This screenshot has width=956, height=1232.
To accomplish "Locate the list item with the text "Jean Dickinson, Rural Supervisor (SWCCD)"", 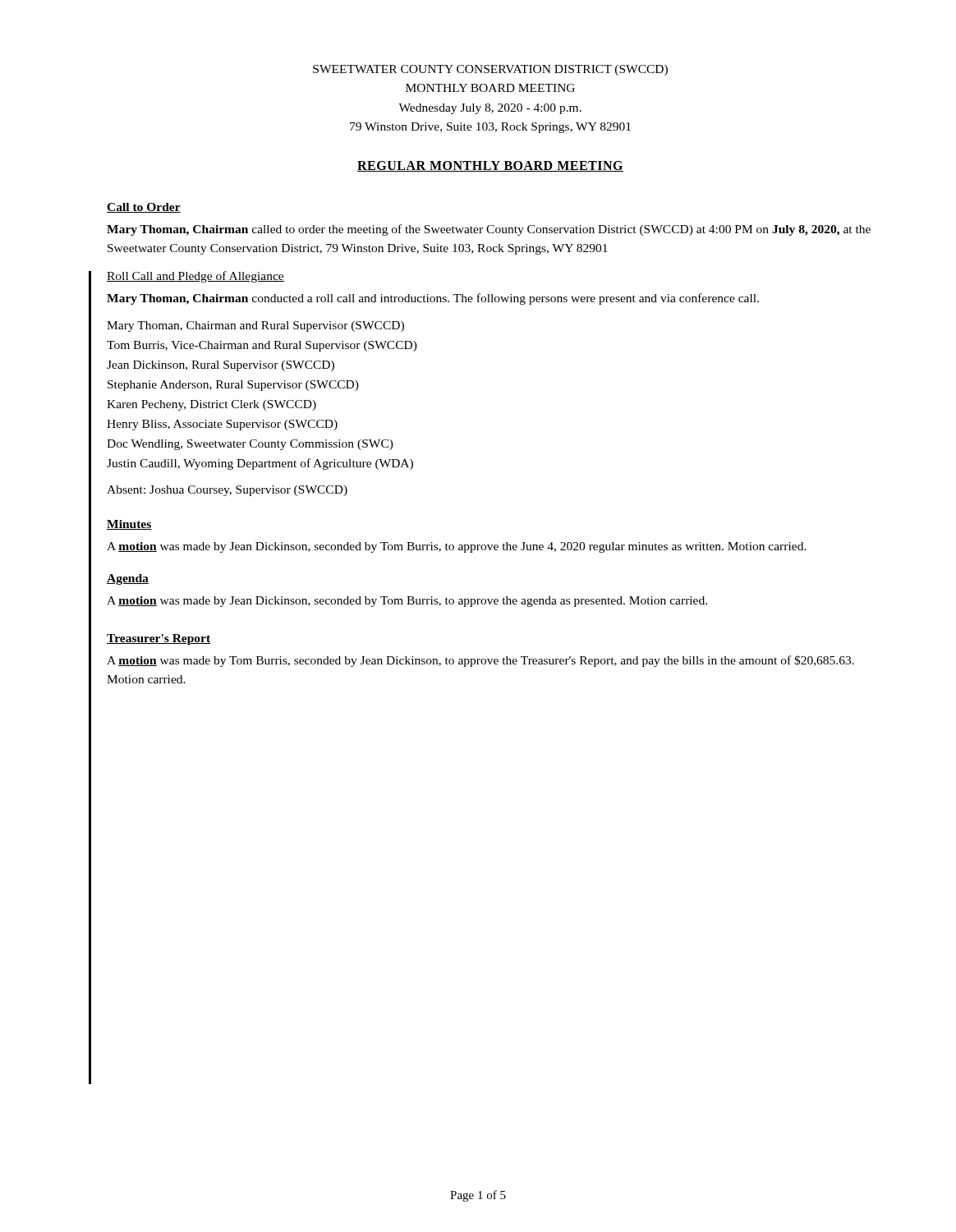I will click(221, 364).
